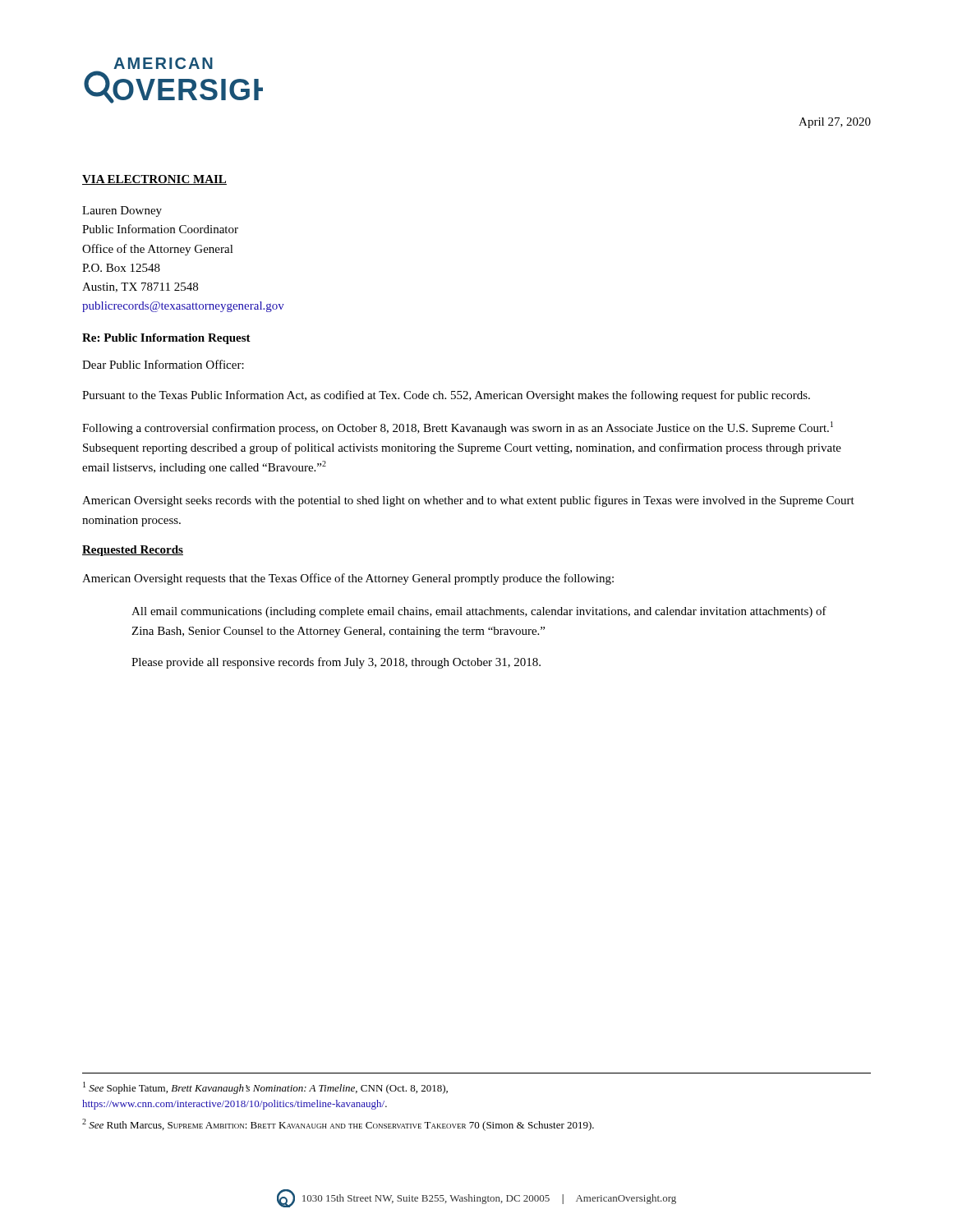953x1232 pixels.
Task: Point to the block beginning "All email communications (including complete email chains,"
Action: coord(479,620)
